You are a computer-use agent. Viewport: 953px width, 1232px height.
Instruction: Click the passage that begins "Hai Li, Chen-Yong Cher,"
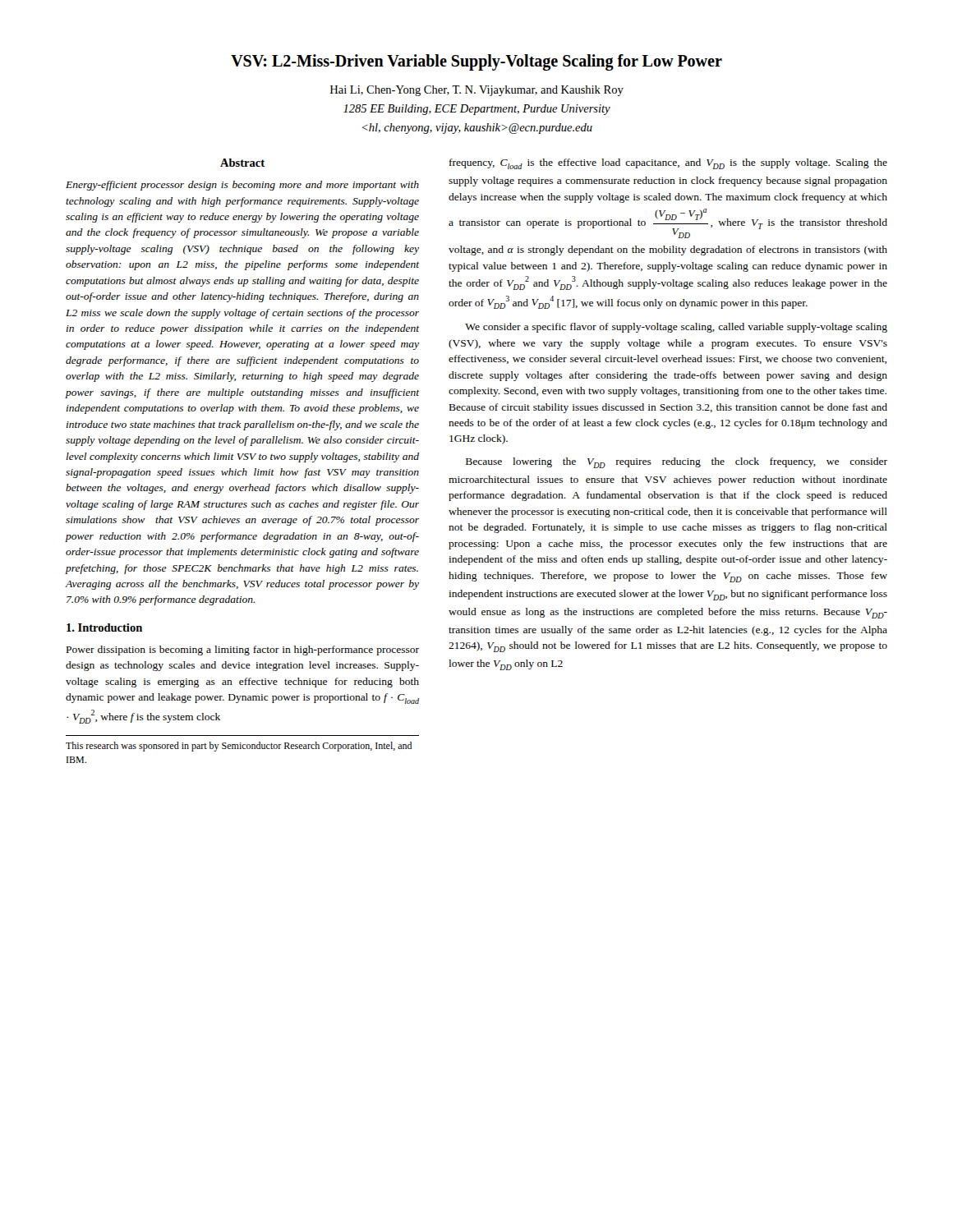click(x=476, y=109)
